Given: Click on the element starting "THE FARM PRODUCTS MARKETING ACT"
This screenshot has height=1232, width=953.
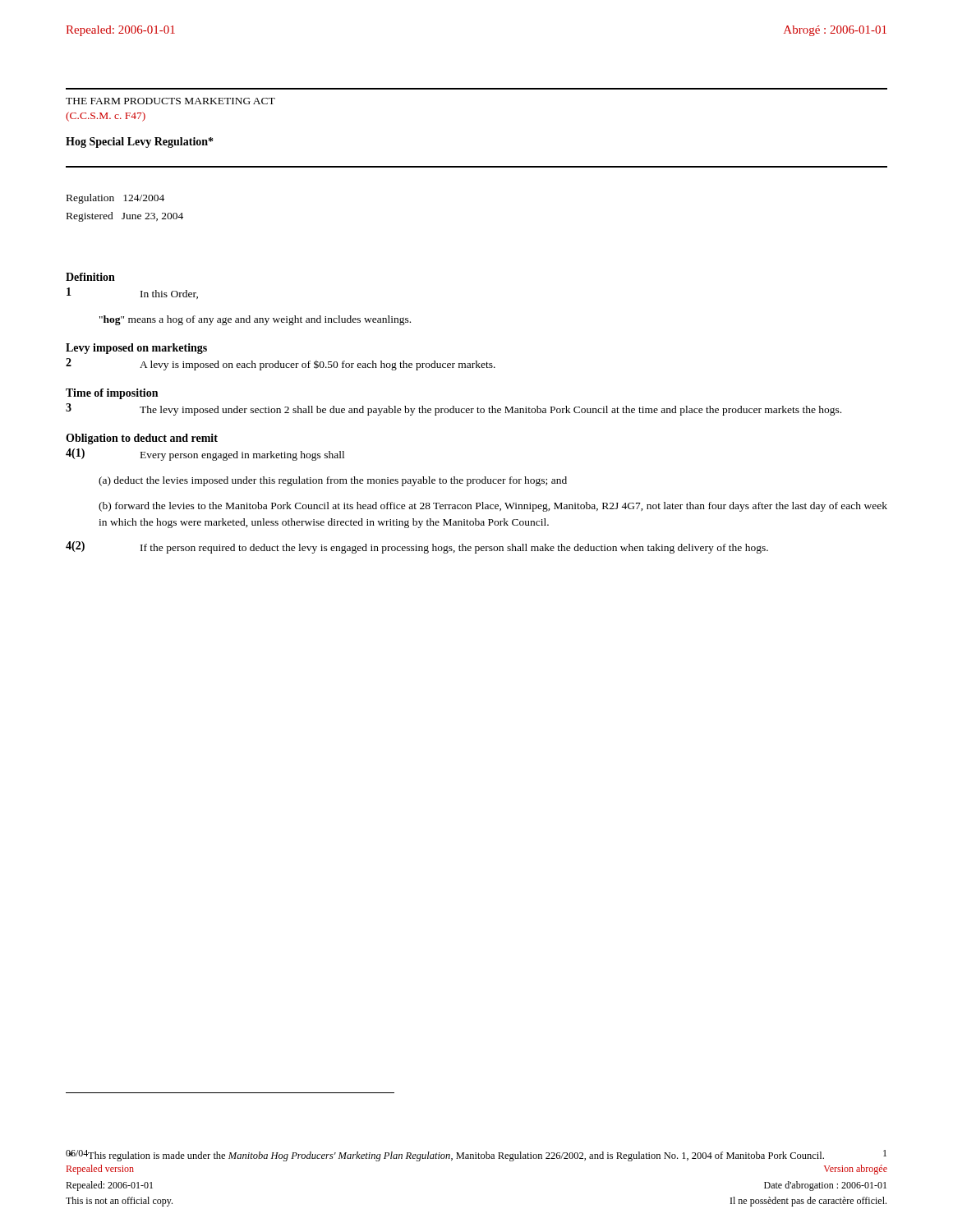Looking at the screenshot, I should [170, 108].
